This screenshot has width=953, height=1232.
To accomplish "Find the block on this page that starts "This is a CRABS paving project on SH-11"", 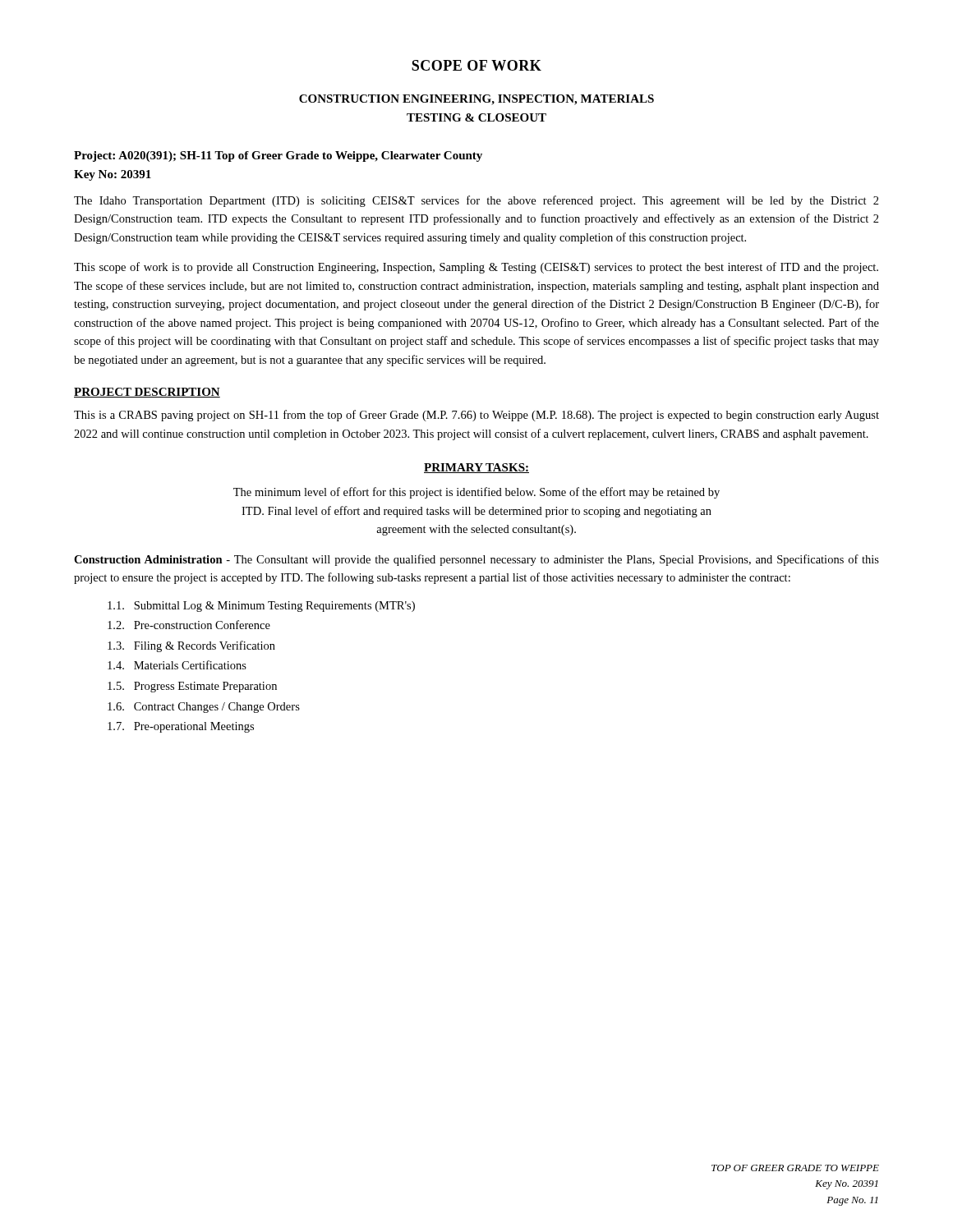I will [x=476, y=424].
